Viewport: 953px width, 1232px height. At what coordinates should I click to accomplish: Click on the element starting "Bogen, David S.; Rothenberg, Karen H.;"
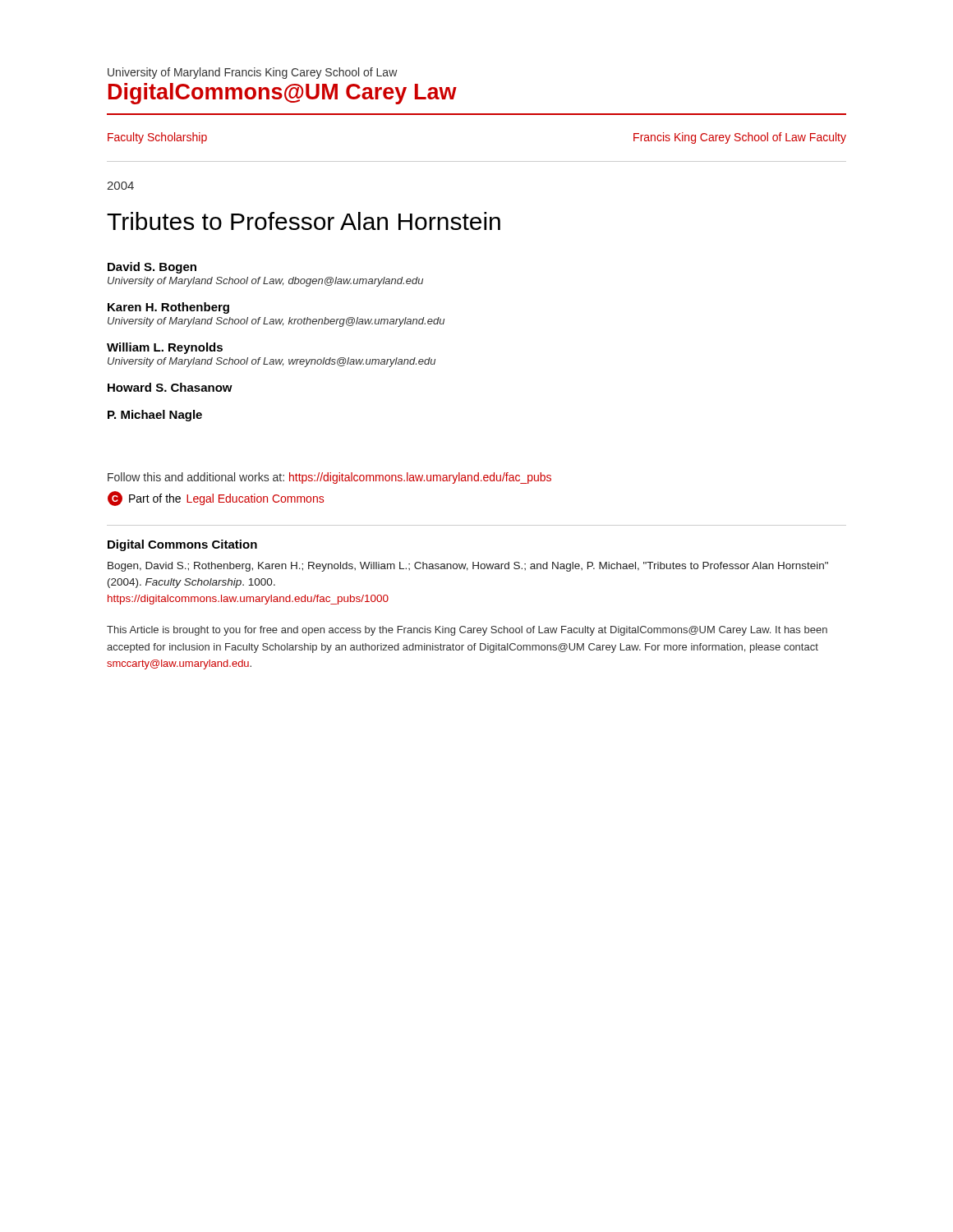(468, 567)
